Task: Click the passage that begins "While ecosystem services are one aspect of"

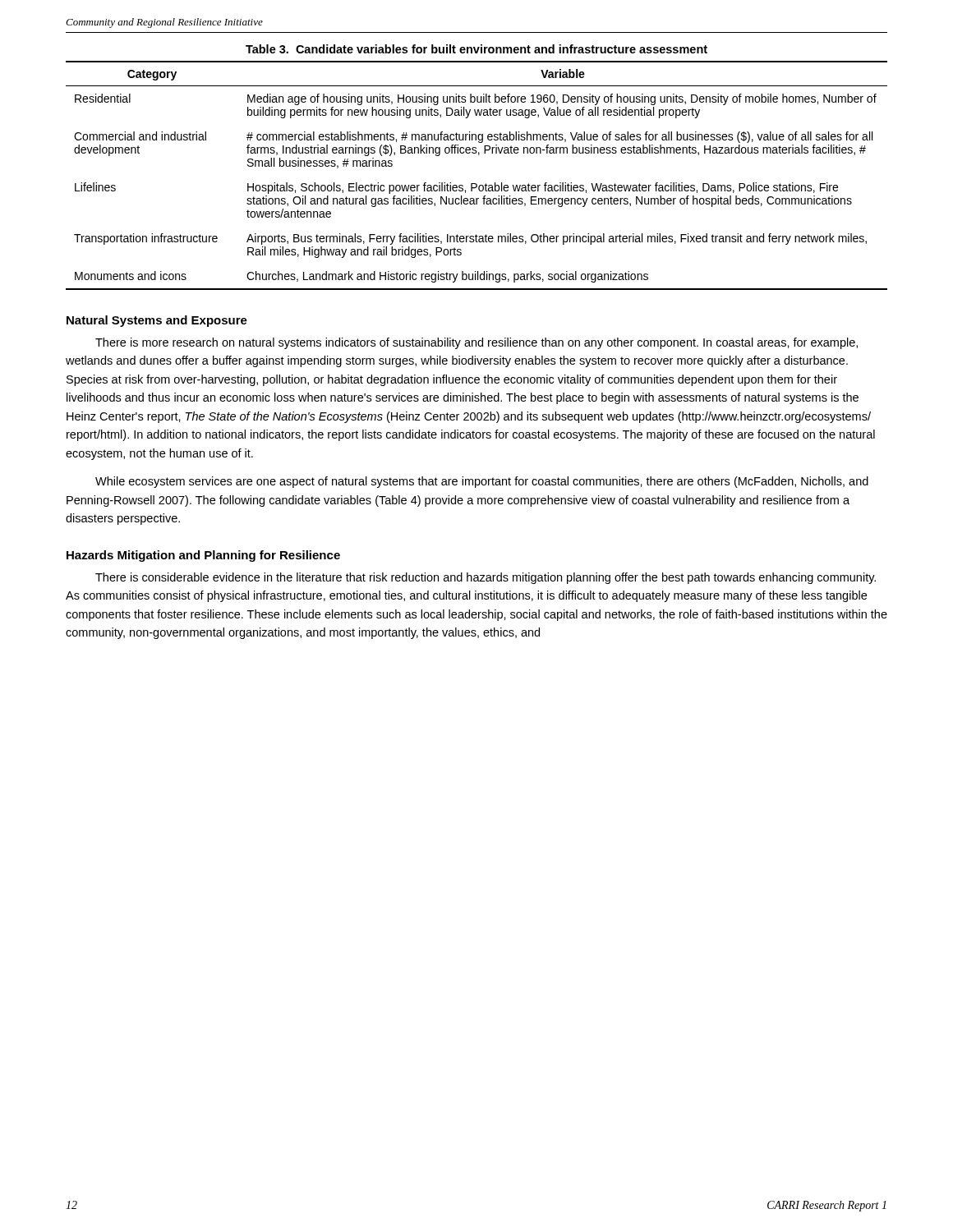Action: pyautogui.click(x=467, y=500)
